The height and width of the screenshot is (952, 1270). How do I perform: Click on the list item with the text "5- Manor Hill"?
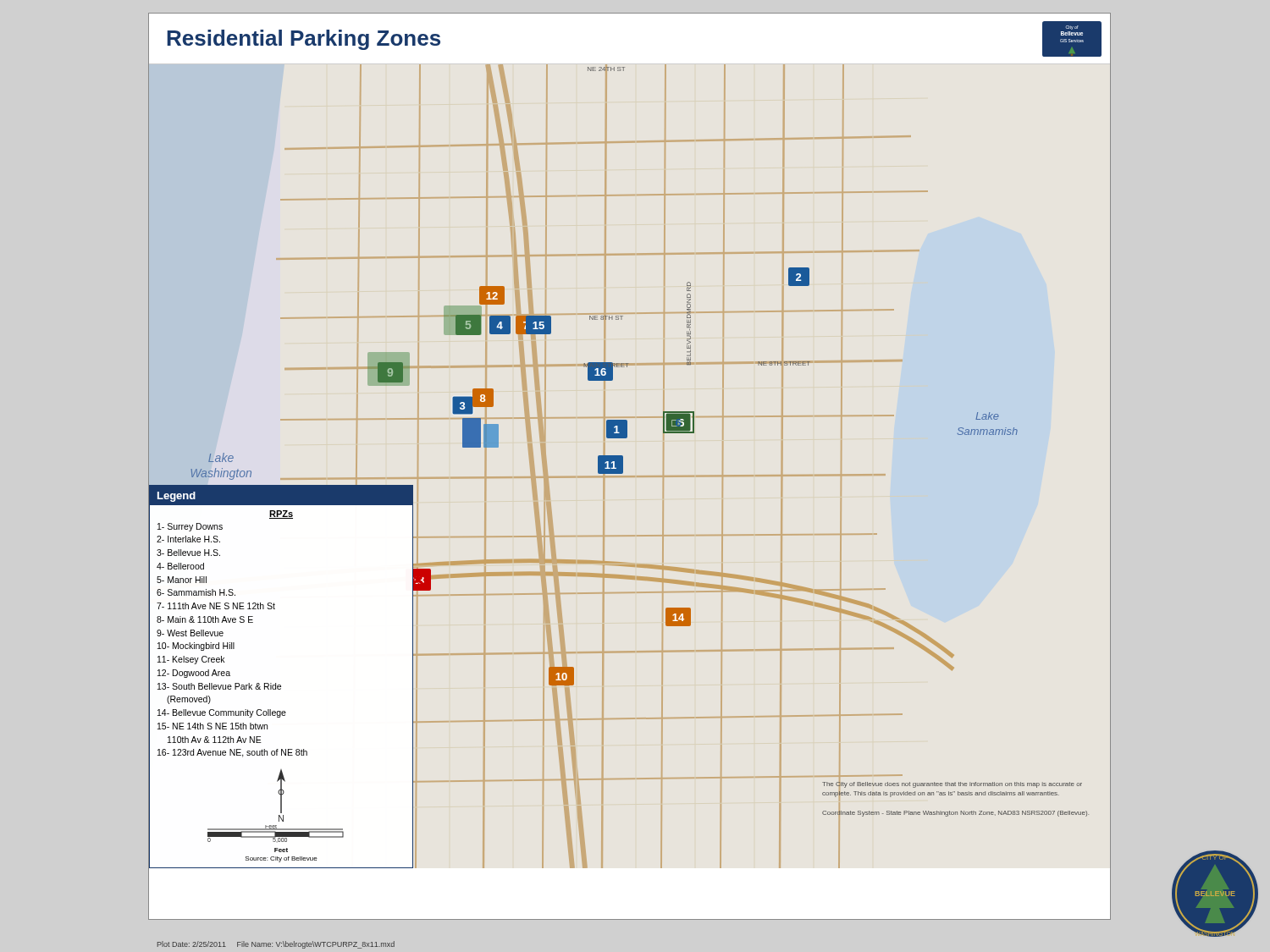(x=182, y=579)
